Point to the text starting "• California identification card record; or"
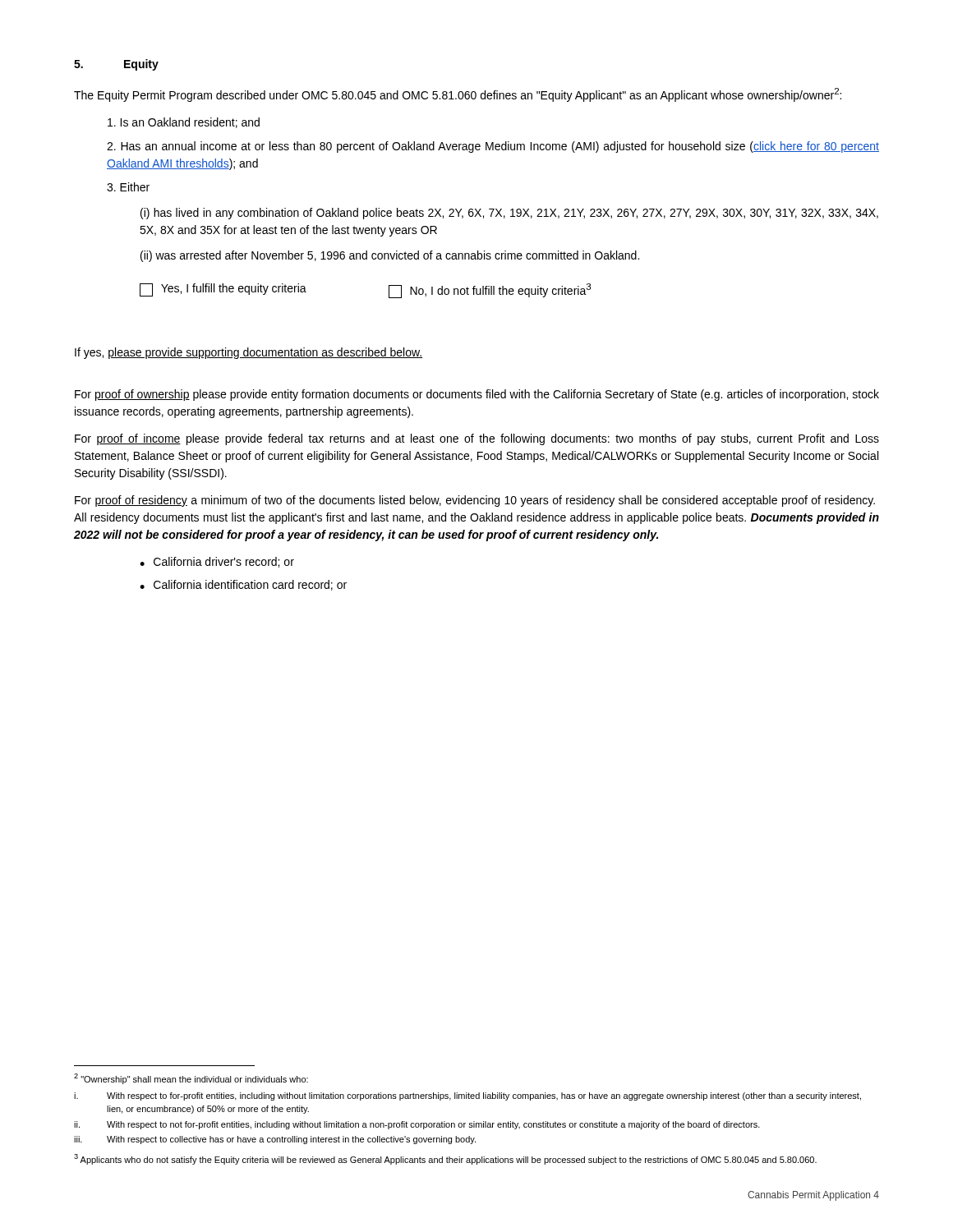The image size is (953, 1232). [x=243, y=585]
